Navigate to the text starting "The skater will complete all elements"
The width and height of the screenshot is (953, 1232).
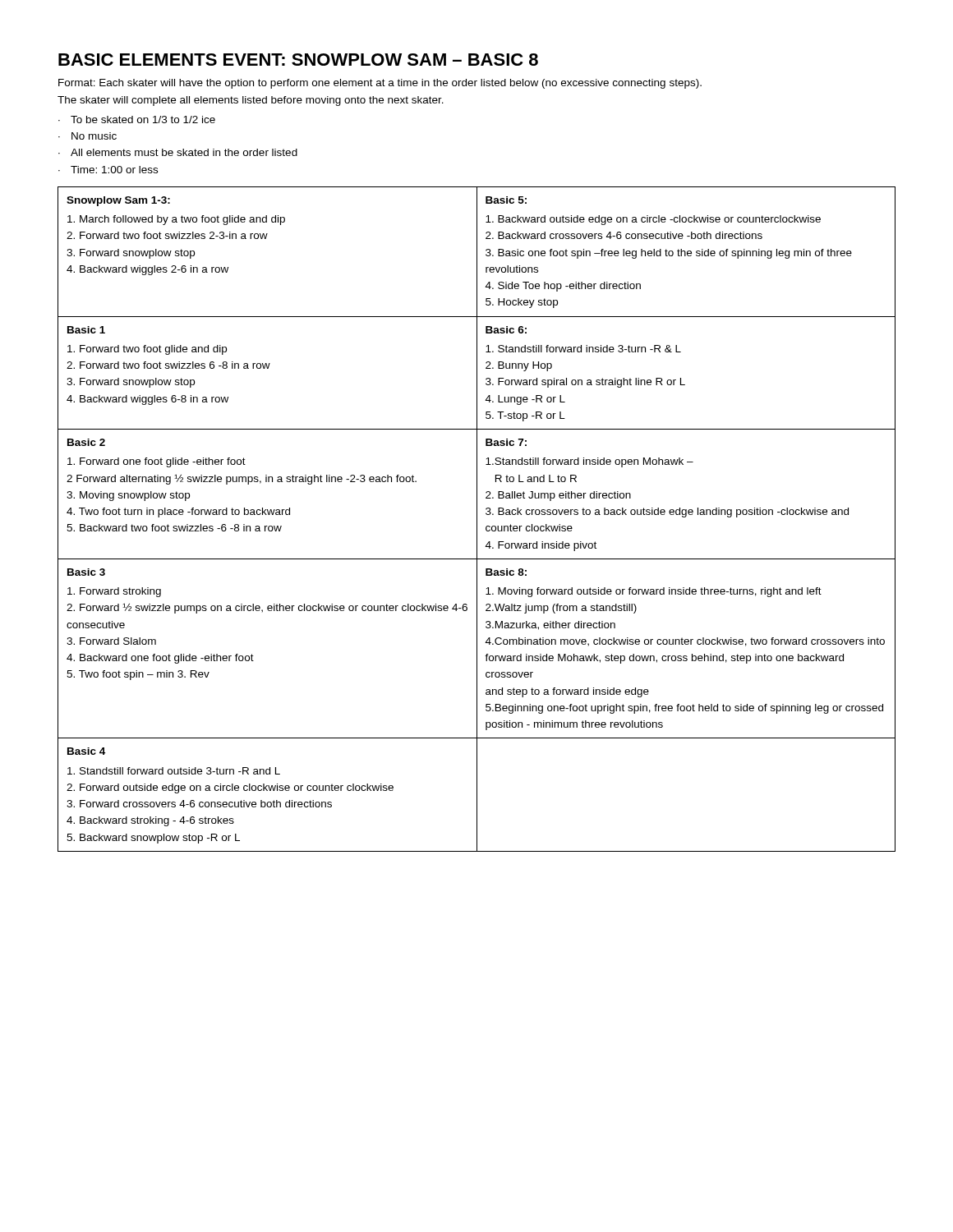click(x=251, y=100)
